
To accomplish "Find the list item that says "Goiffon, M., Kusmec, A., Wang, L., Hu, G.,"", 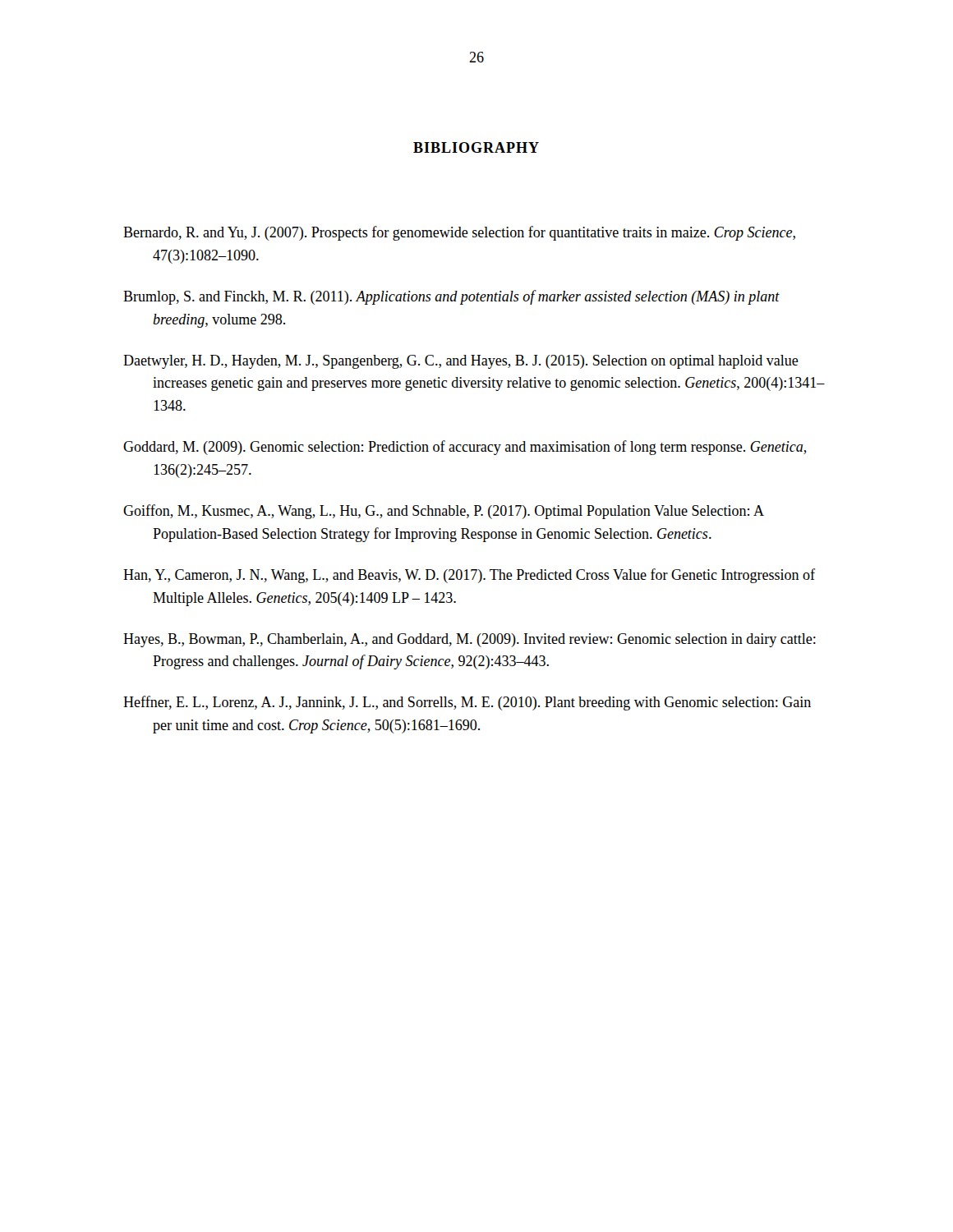I will tap(443, 522).
